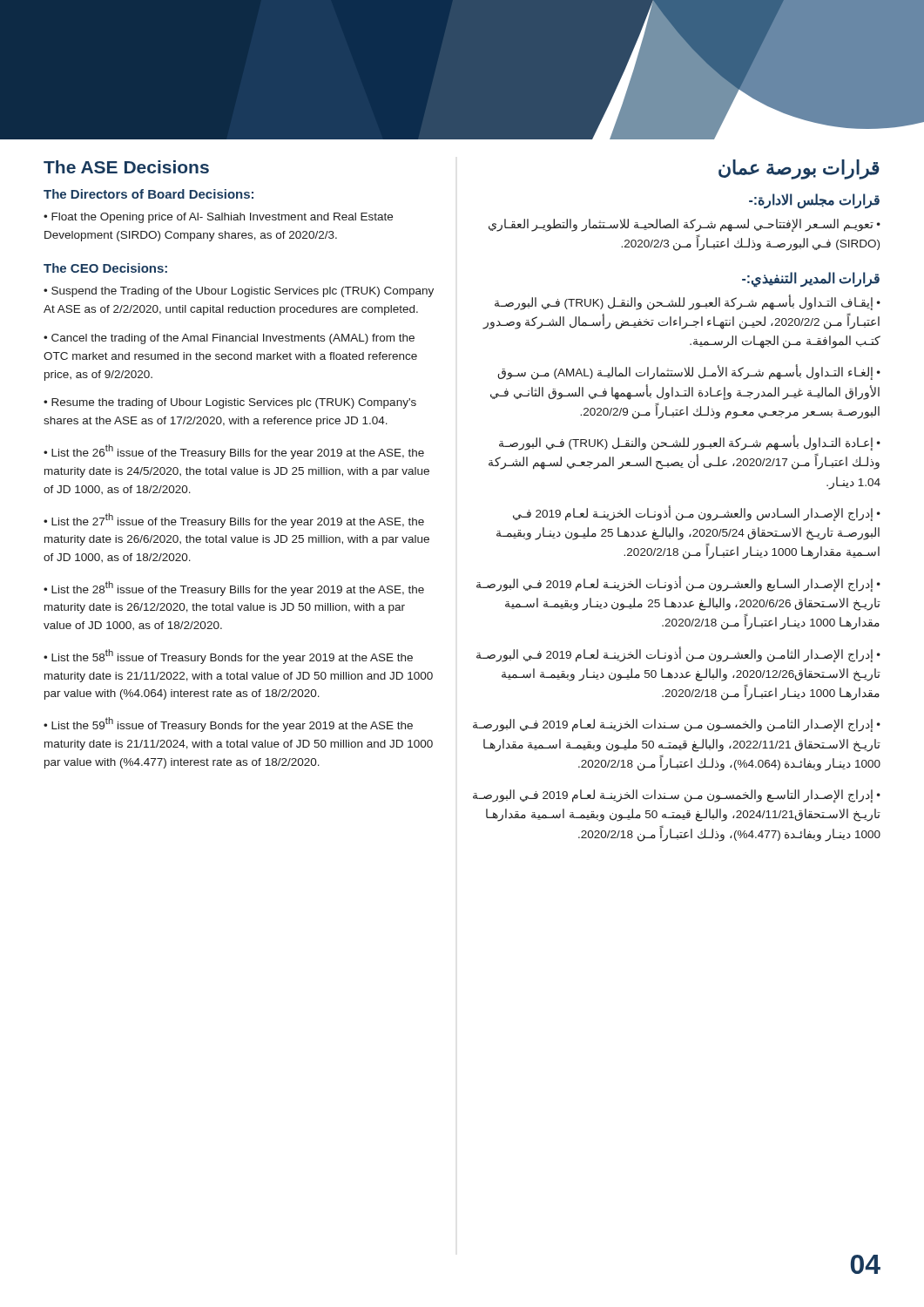The image size is (924, 1307).
Task: Locate the block of text that opens with "• List the 28th"
Action: (234, 606)
